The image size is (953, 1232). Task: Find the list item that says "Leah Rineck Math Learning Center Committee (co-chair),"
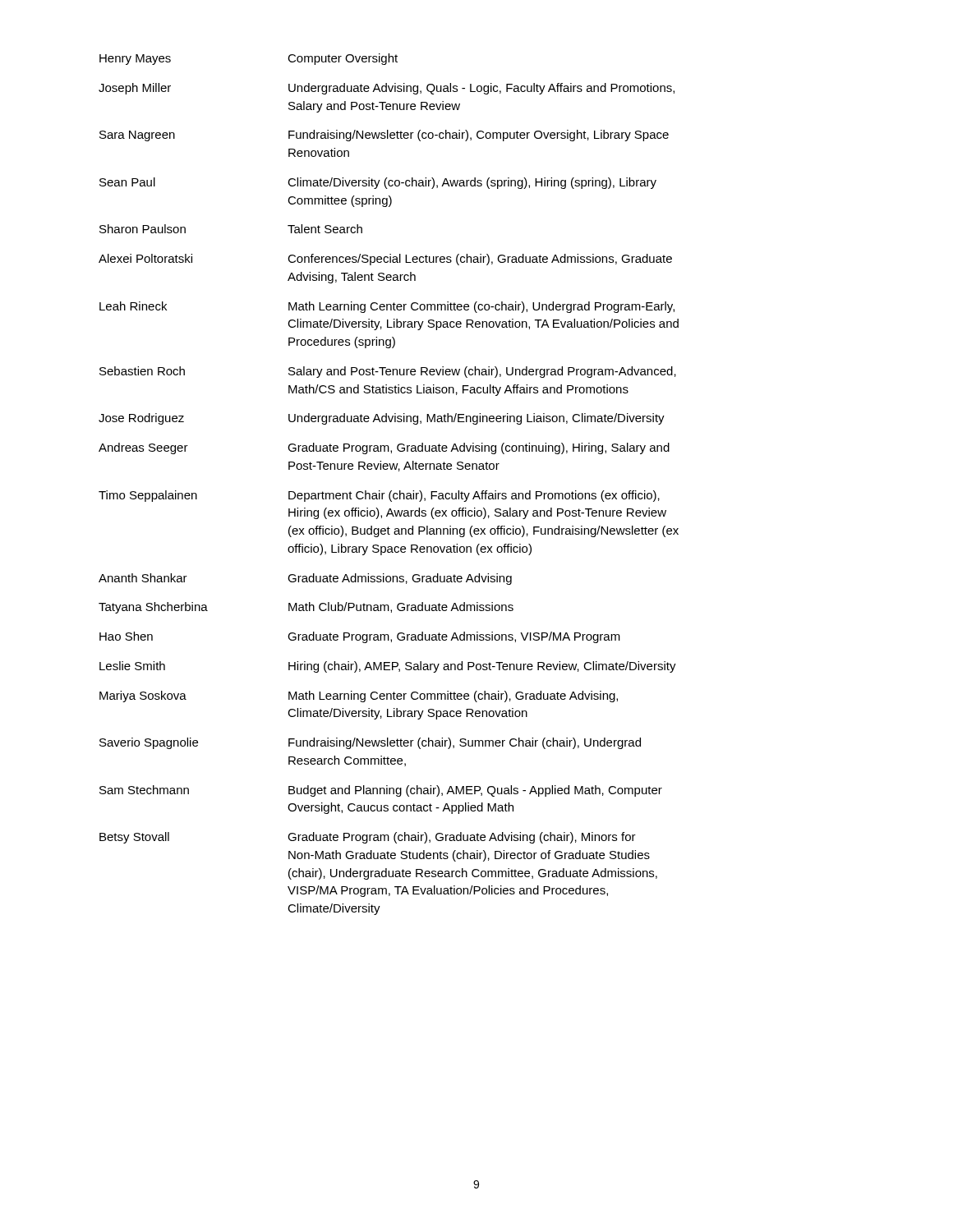[x=476, y=324]
